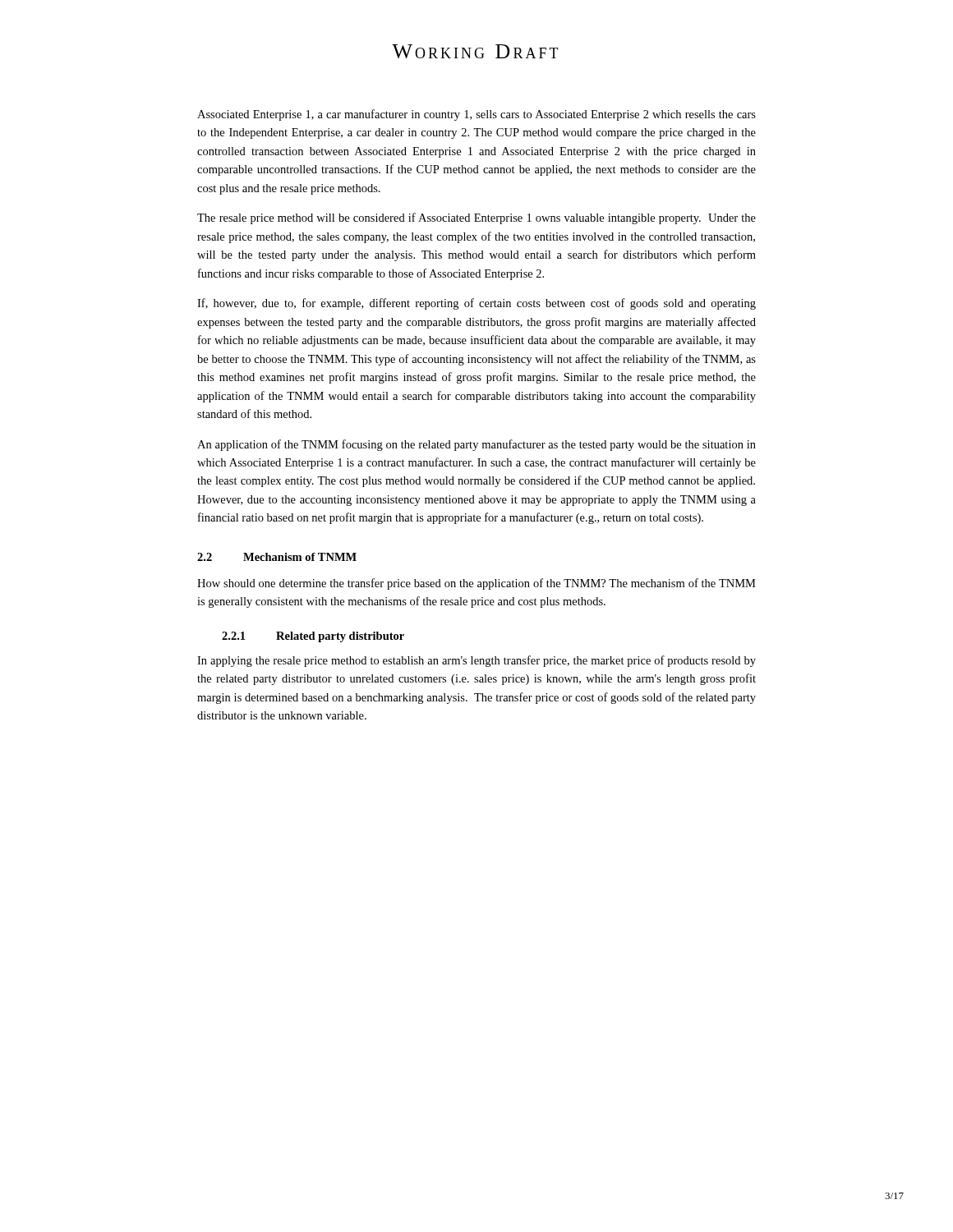The height and width of the screenshot is (1232, 953).
Task: Click on the text block containing "How should one determine the transfer price"
Action: 476,592
